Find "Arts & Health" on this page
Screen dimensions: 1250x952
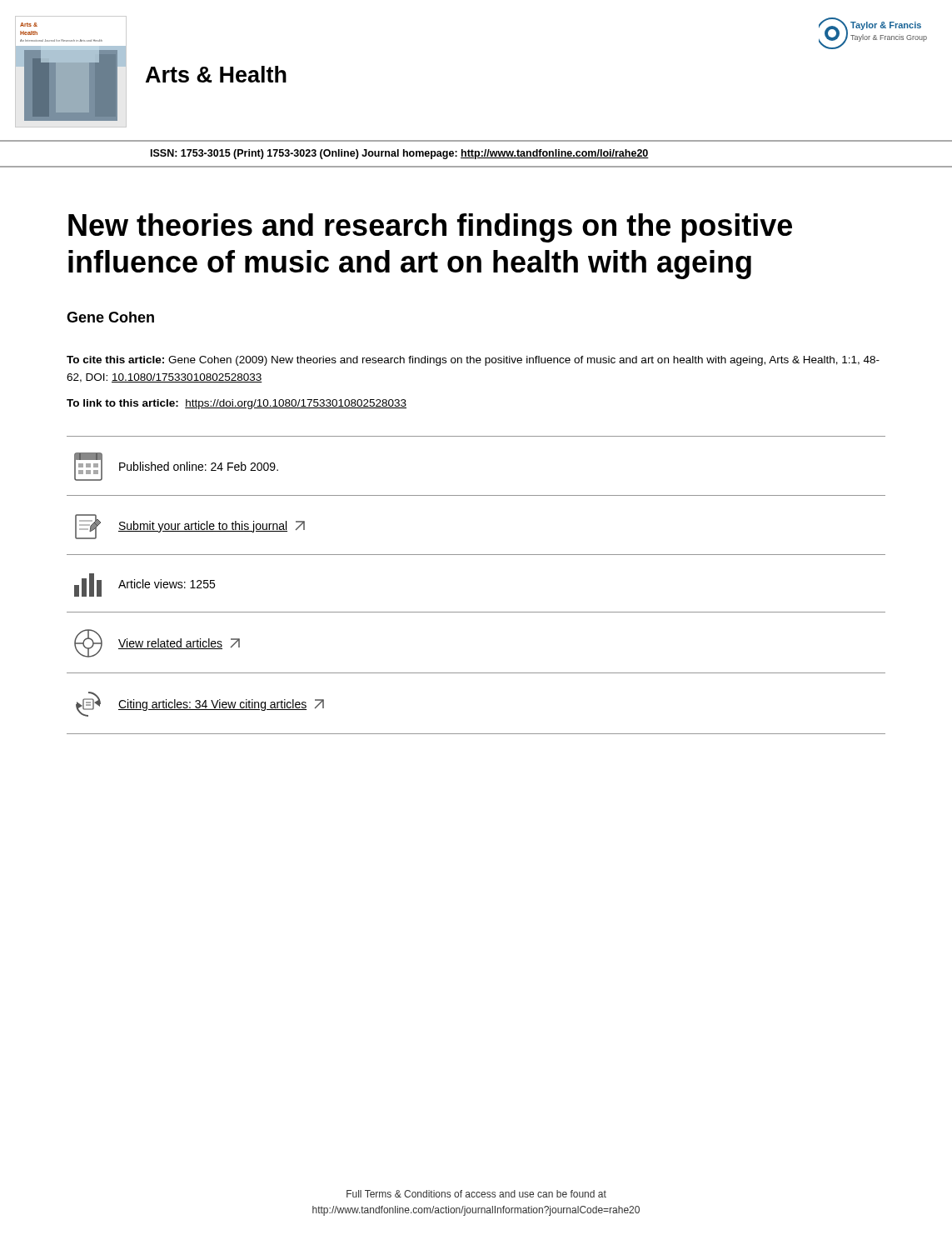tap(216, 75)
